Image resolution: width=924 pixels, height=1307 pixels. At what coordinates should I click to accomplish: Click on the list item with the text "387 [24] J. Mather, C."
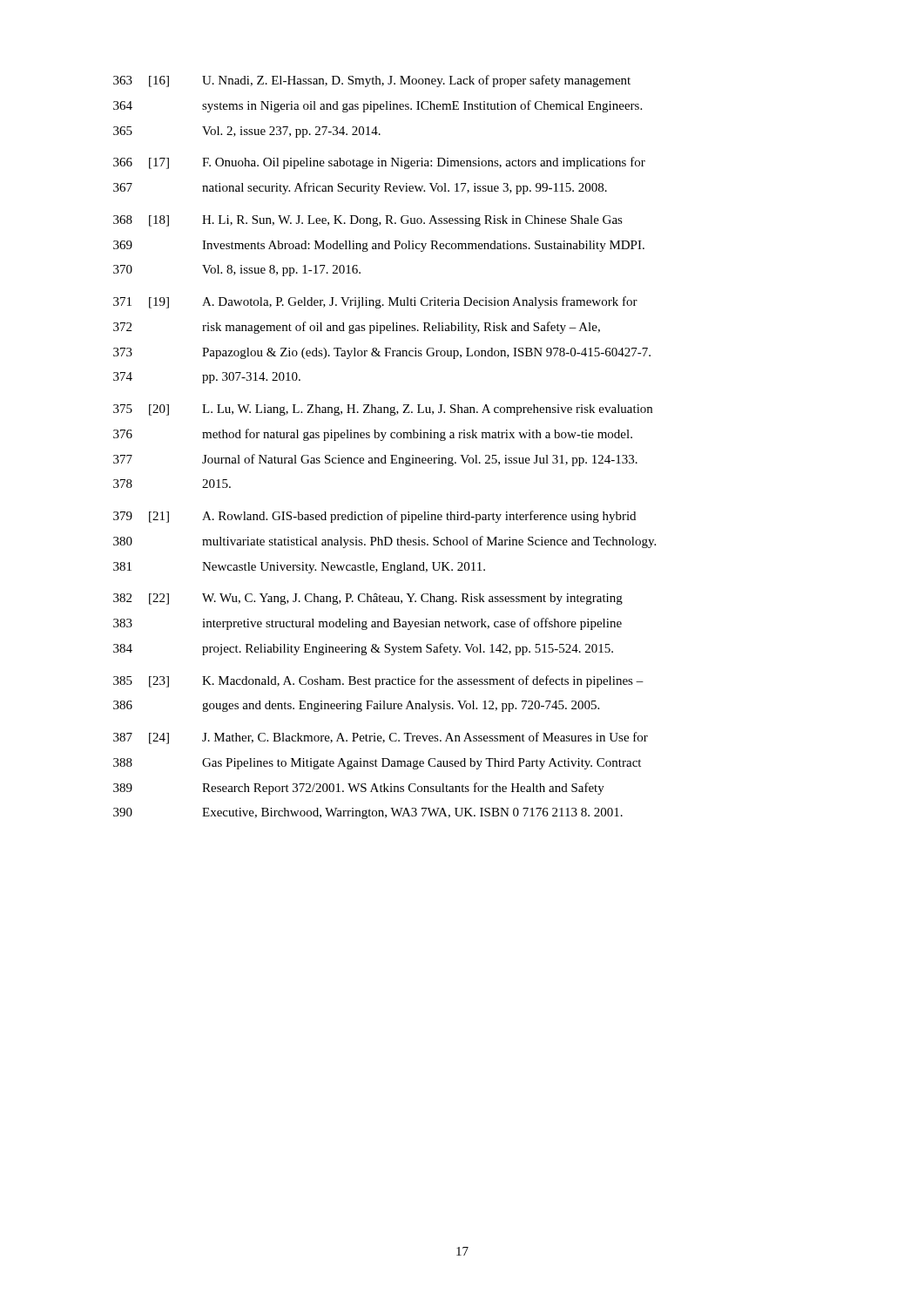pyautogui.click(x=462, y=775)
